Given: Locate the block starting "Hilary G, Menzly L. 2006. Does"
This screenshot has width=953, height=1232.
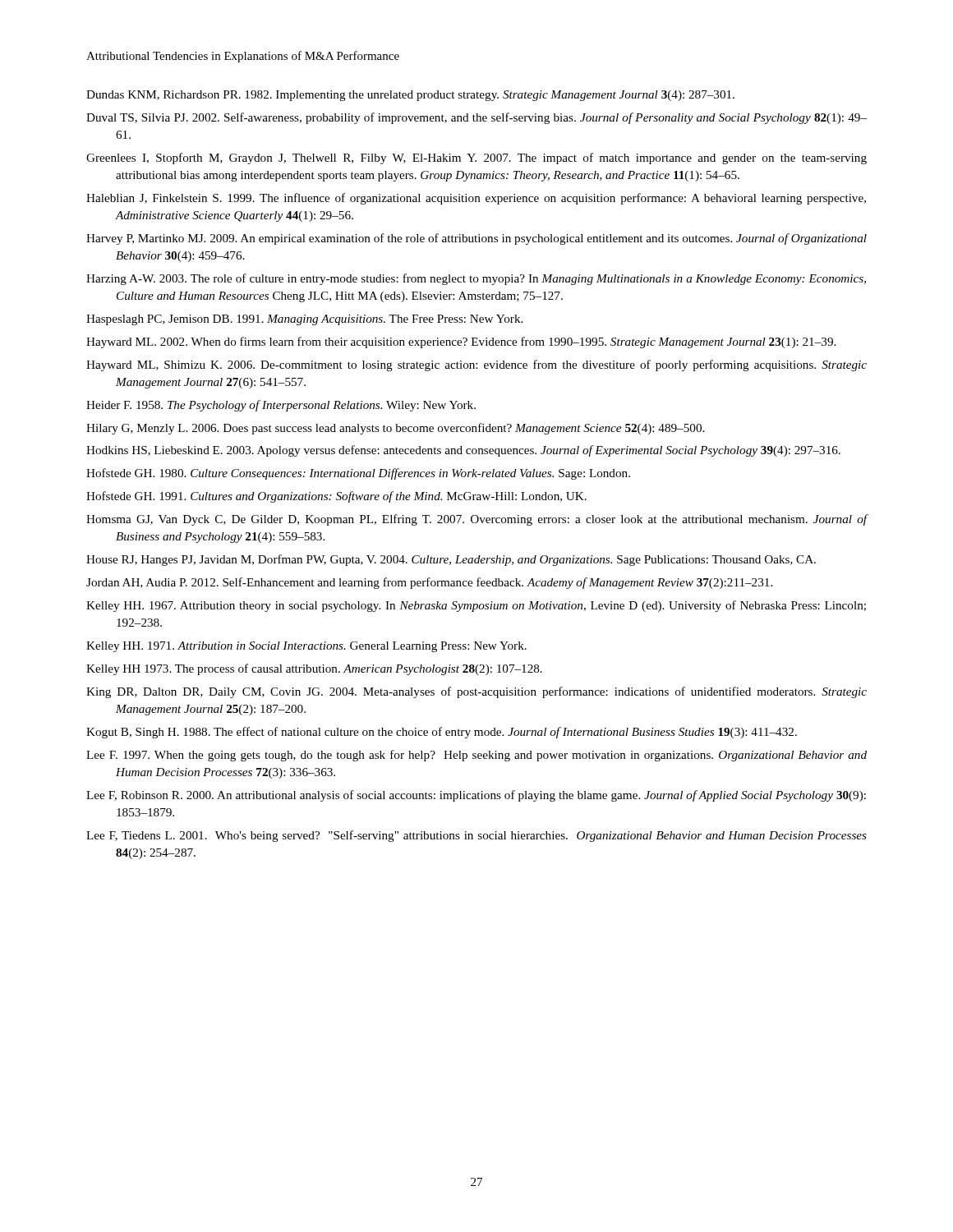Looking at the screenshot, I should tap(396, 427).
